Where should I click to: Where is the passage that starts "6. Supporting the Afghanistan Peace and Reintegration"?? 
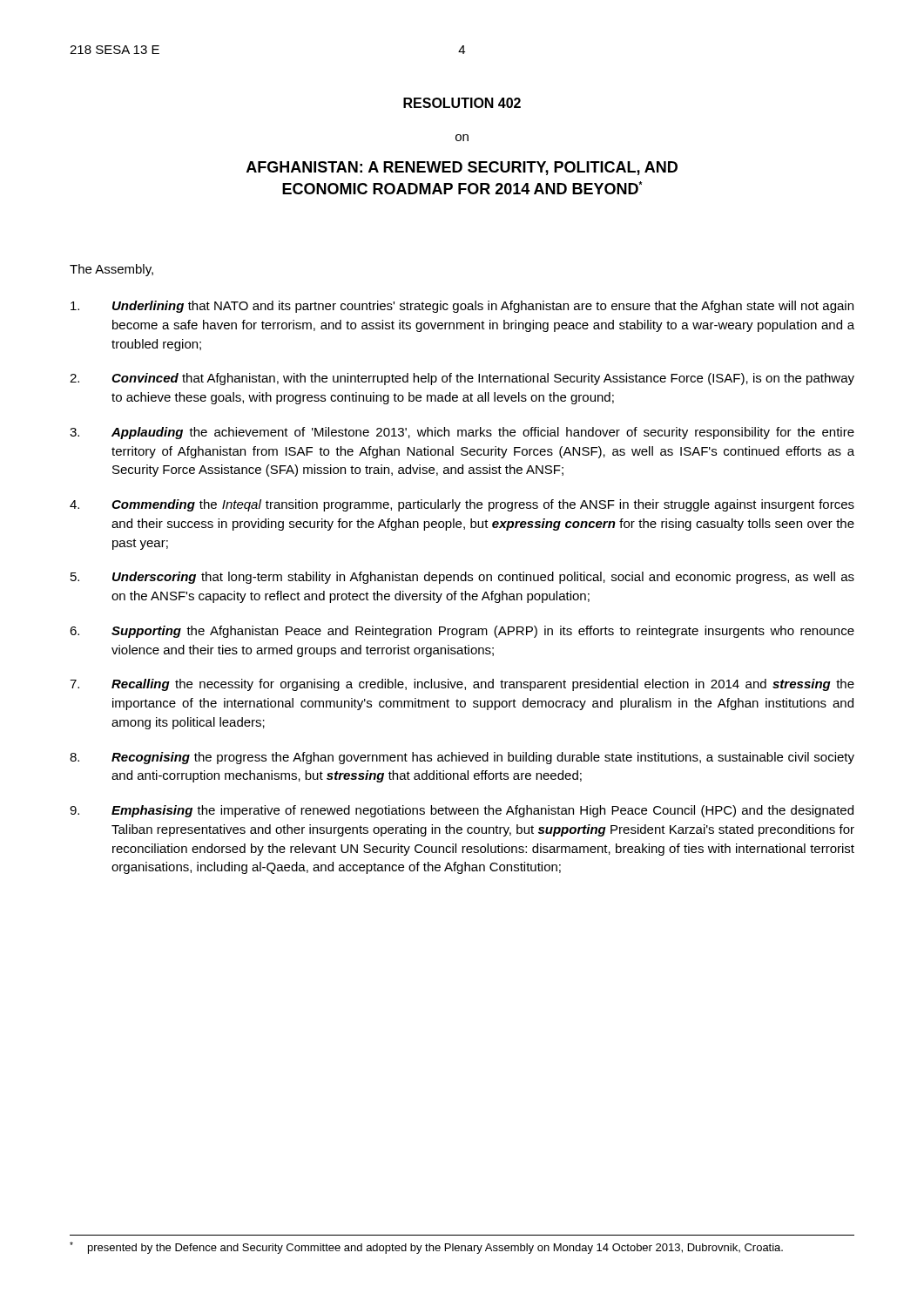(462, 640)
